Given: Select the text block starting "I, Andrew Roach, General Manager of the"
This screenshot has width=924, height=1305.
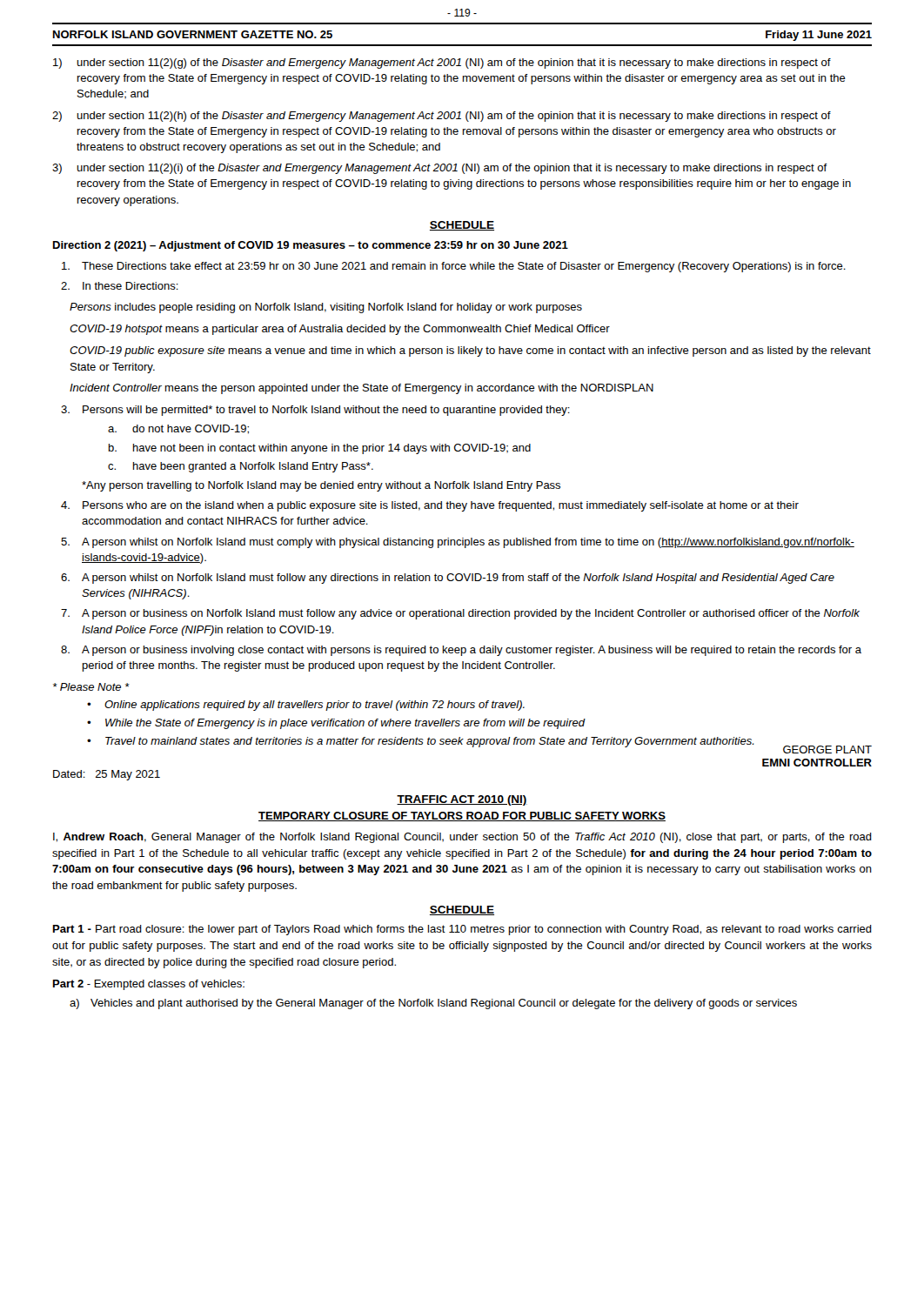Looking at the screenshot, I should [x=462, y=861].
